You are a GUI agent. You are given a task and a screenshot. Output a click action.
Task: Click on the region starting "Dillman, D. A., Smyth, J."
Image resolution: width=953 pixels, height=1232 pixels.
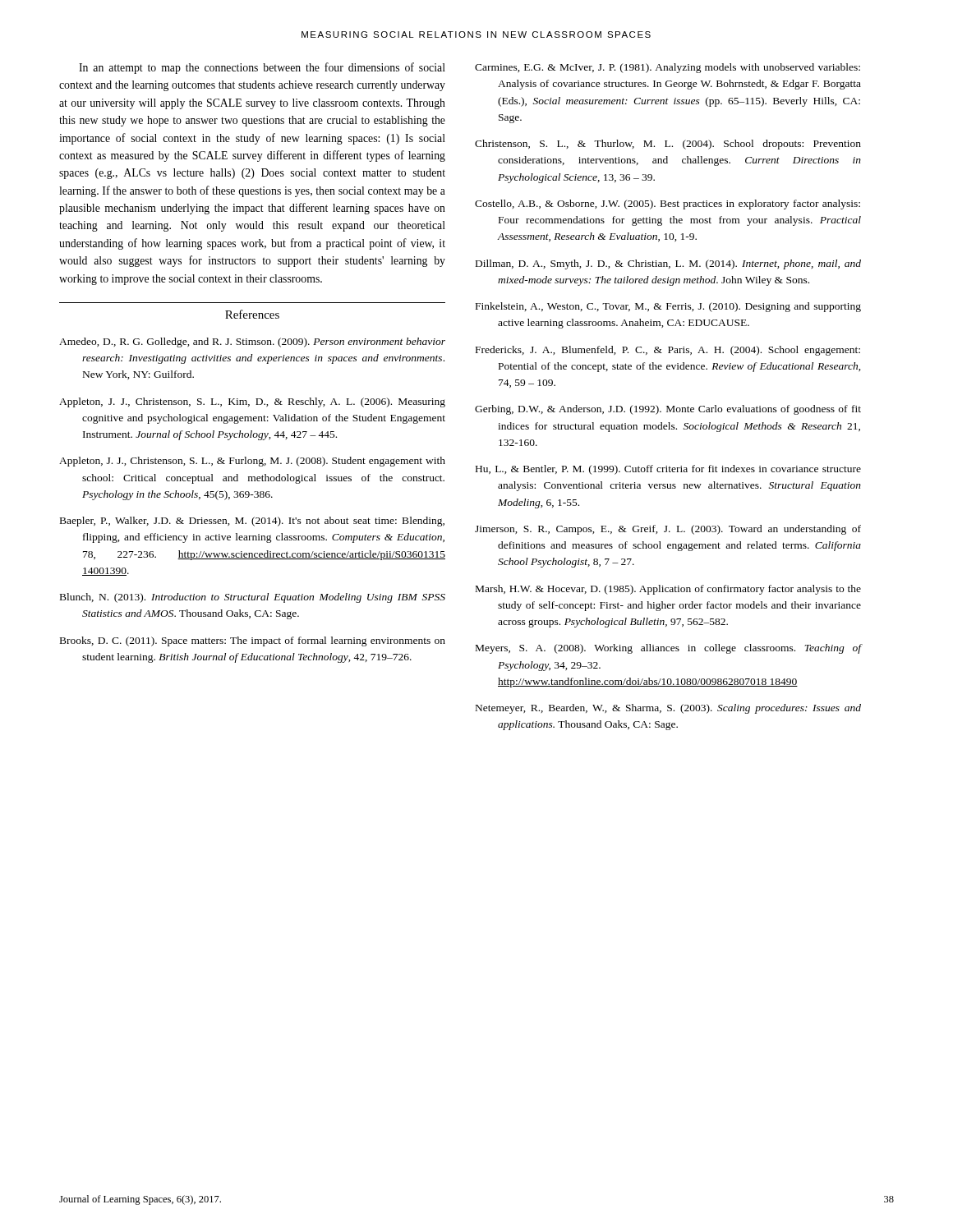coord(668,271)
